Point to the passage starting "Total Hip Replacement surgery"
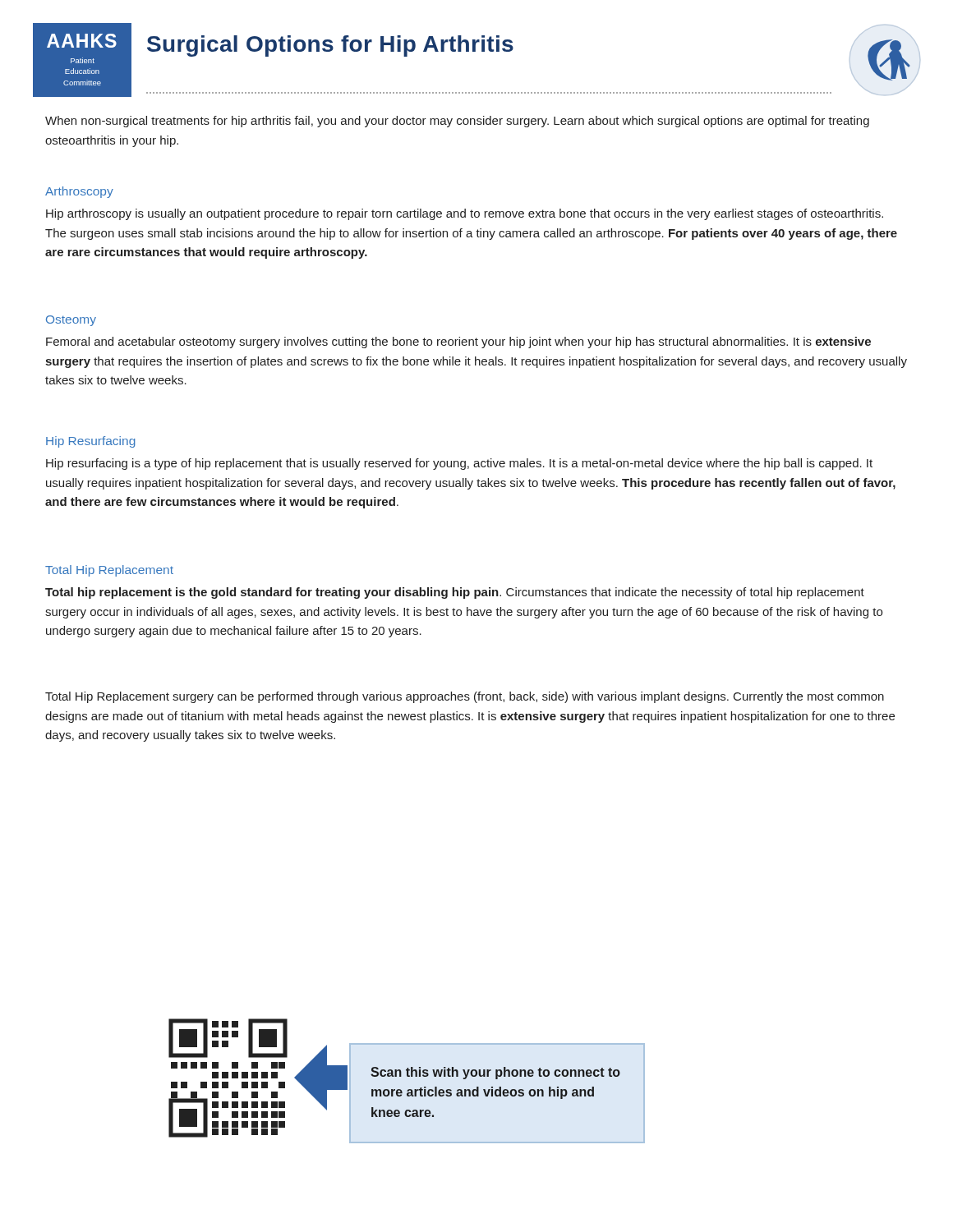This screenshot has height=1232, width=953. pyautogui.click(x=470, y=715)
